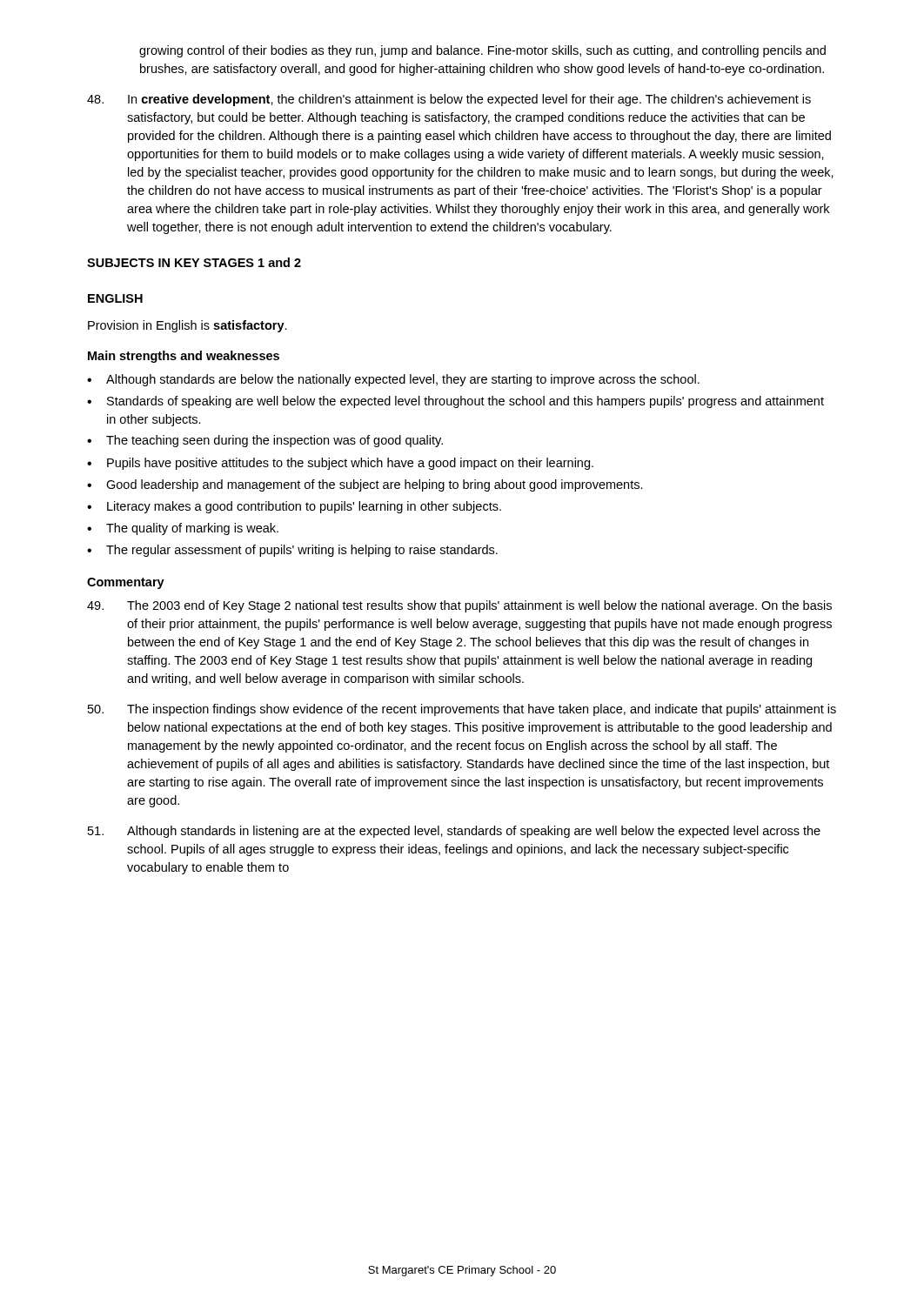The height and width of the screenshot is (1305, 924).
Task: Locate the block of text that opens with "Standards of speaking are well below the expected"
Action: 472,411
